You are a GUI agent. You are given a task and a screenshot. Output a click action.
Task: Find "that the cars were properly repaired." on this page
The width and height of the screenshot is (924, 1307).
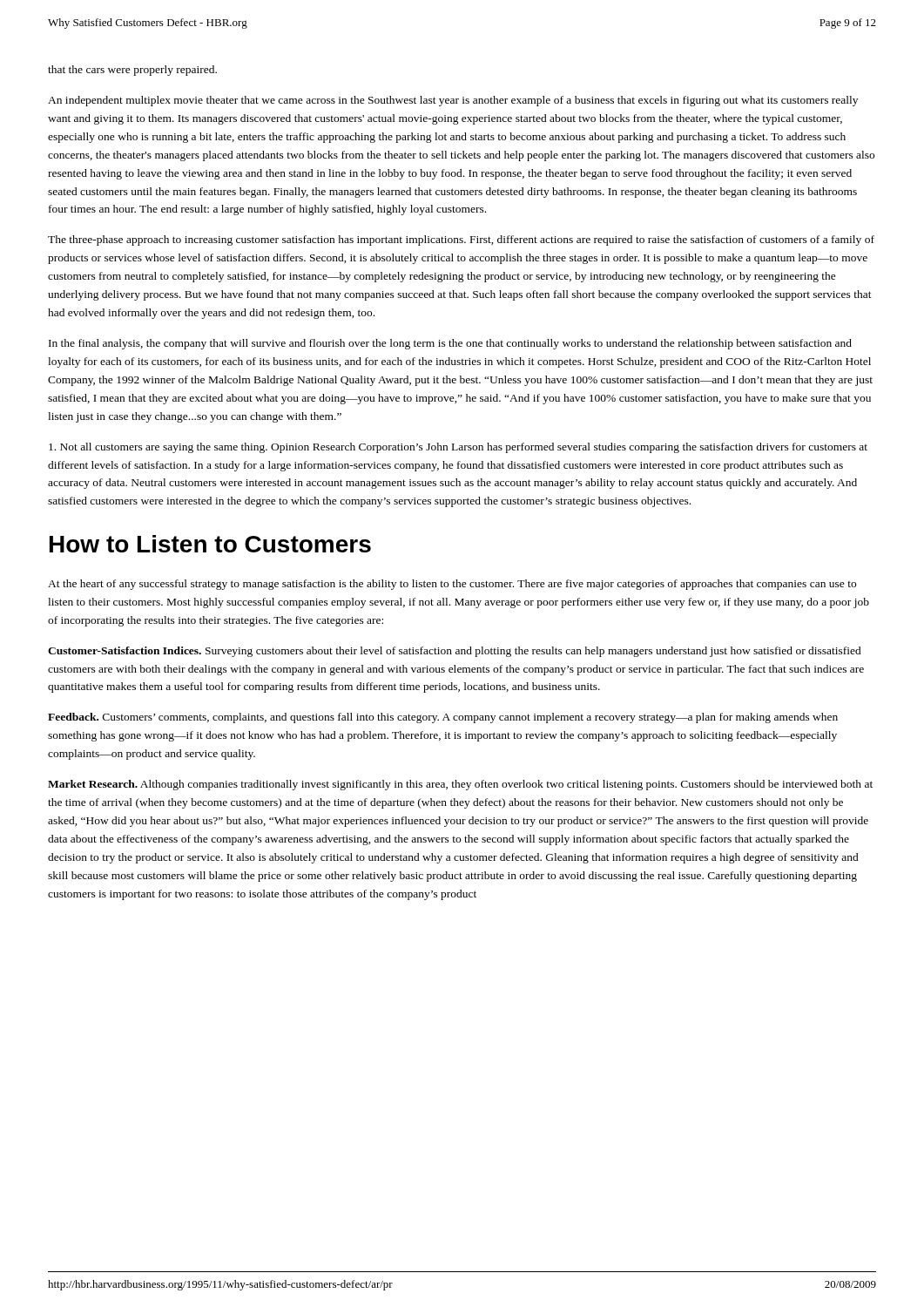tap(133, 69)
